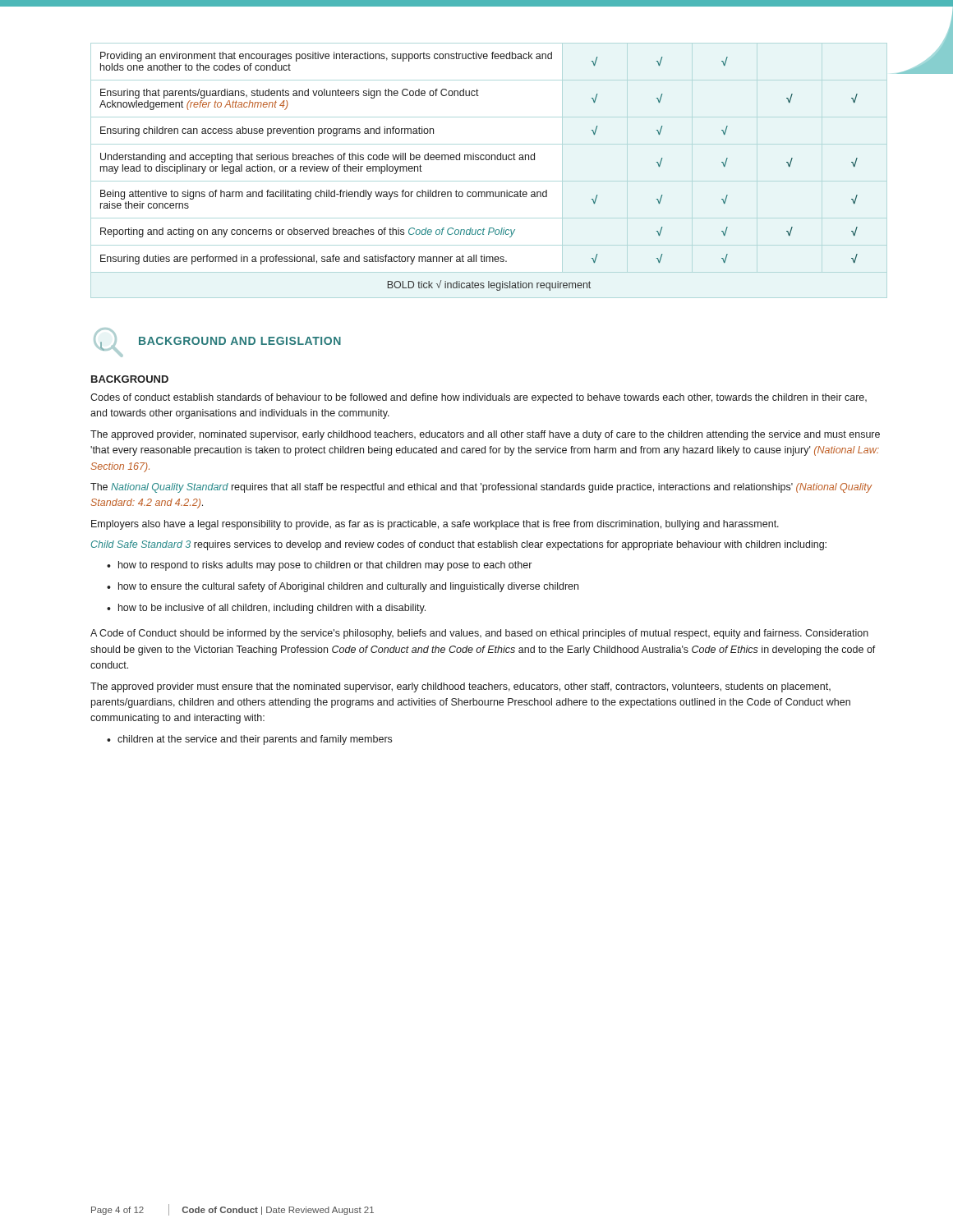
Task: Select the block starting "Codes of conduct establish standards of behaviour"
Action: (479, 405)
